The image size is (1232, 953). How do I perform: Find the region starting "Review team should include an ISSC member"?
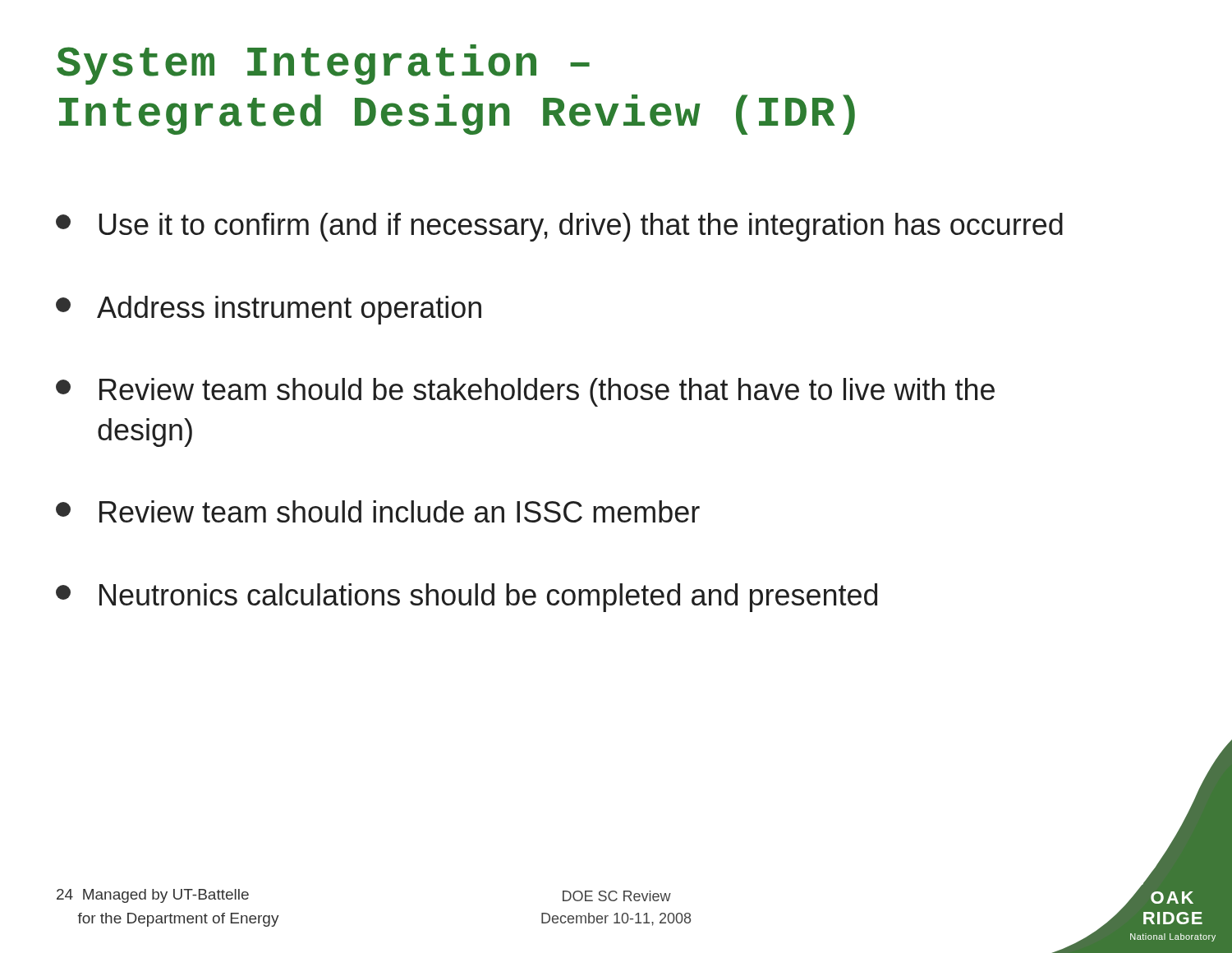[569, 513]
